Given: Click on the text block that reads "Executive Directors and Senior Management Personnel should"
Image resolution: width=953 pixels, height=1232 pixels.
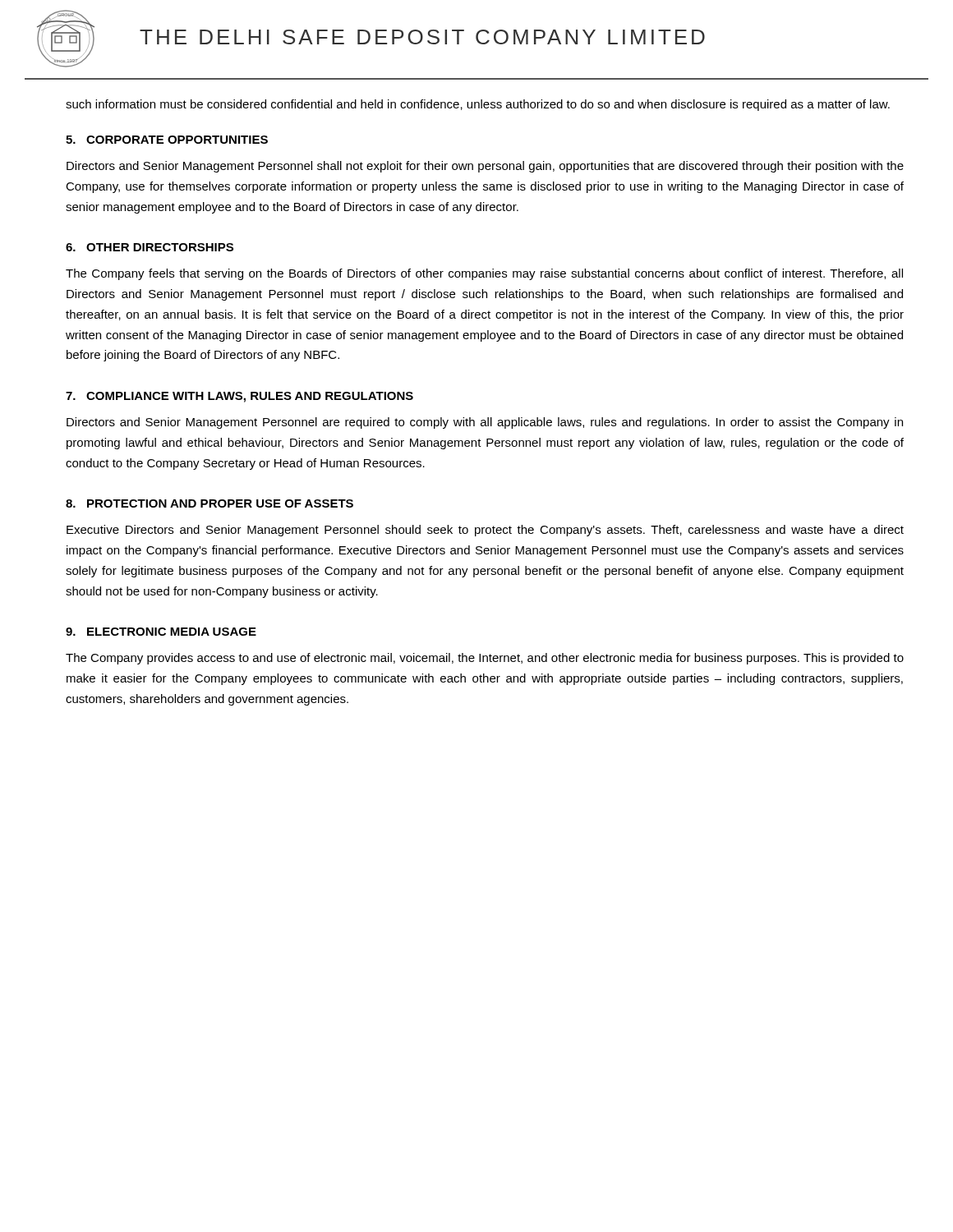Looking at the screenshot, I should (485, 560).
